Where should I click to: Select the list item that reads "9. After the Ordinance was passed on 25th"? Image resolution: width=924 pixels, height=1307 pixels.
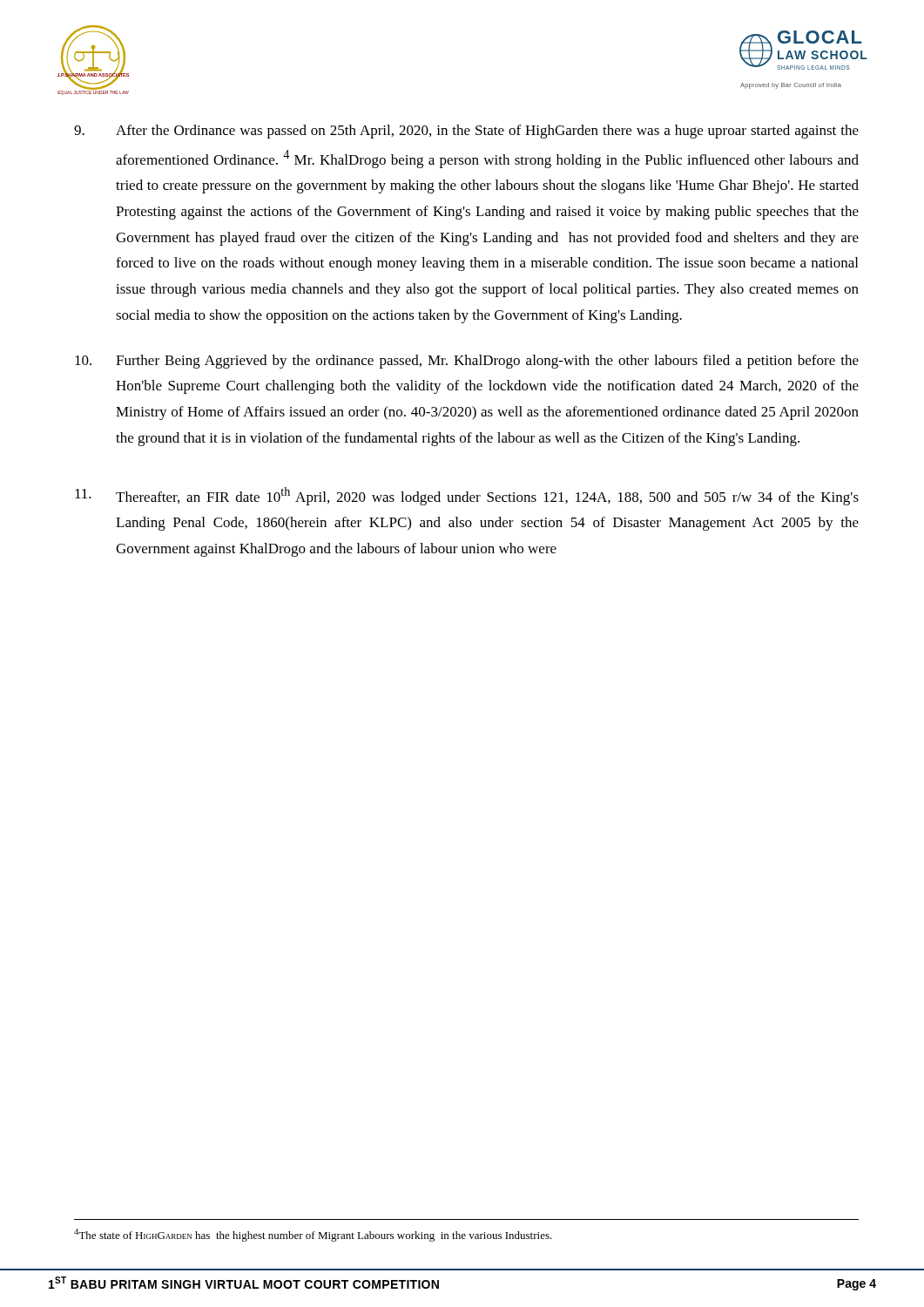466,223
